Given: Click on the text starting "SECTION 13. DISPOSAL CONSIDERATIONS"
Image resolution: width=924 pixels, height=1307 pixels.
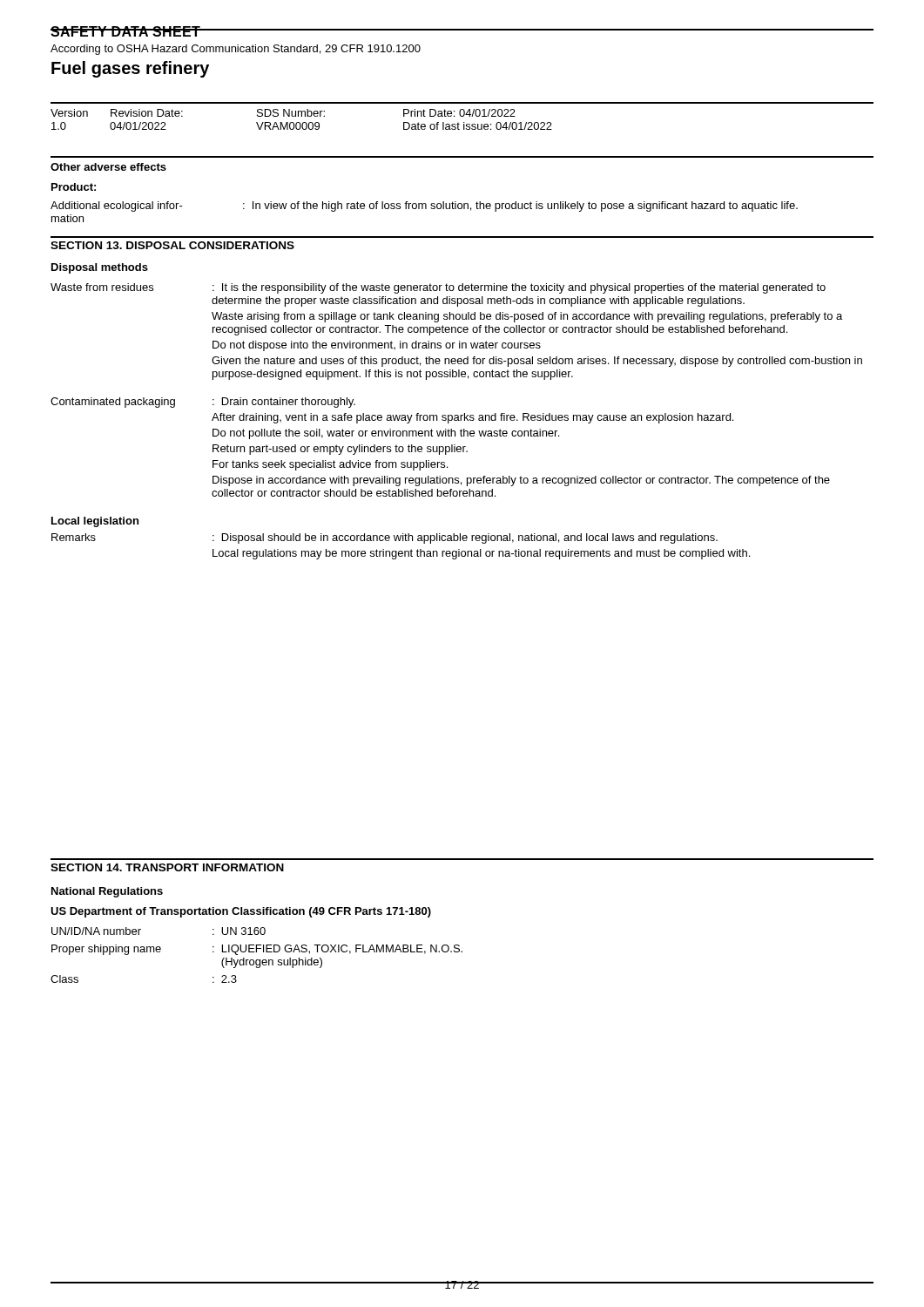Looking at the screenshot, I should pyautogui.click(x=172, y=245).
